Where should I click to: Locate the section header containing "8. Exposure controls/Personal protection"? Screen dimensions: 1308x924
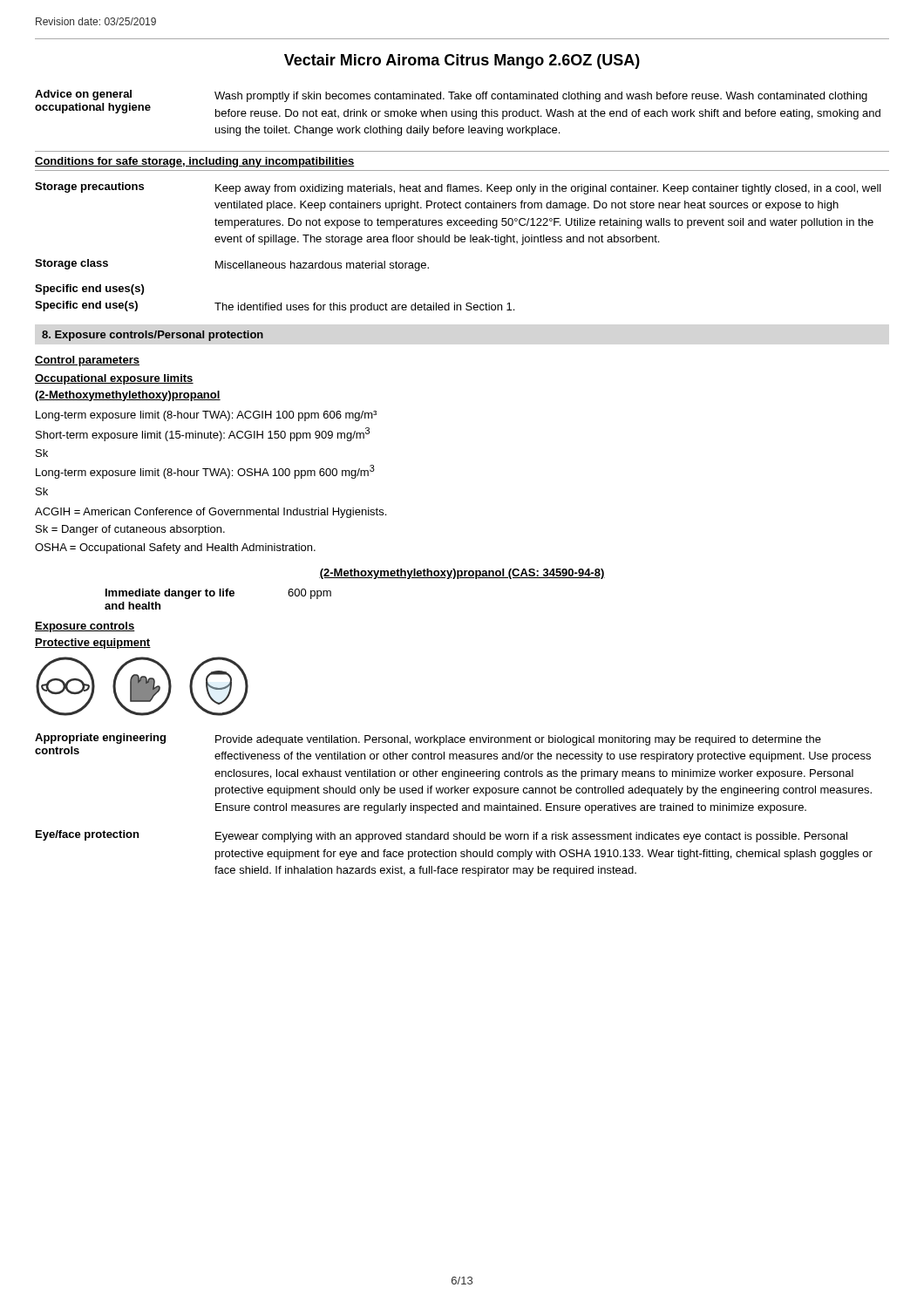pyautogui.click(x=153, y=334)
